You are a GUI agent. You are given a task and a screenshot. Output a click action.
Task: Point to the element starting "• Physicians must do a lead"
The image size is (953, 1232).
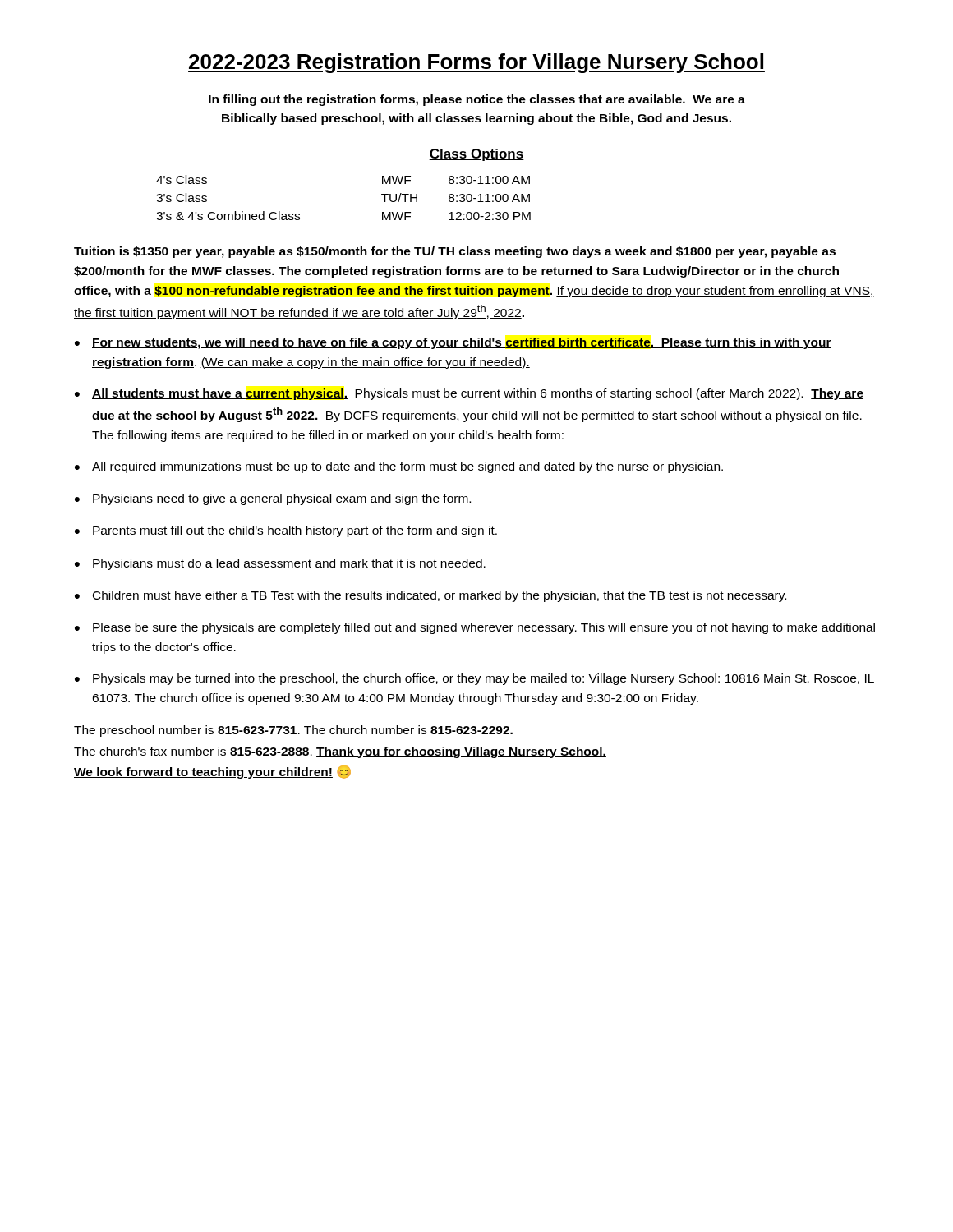(x=476, y=564)
